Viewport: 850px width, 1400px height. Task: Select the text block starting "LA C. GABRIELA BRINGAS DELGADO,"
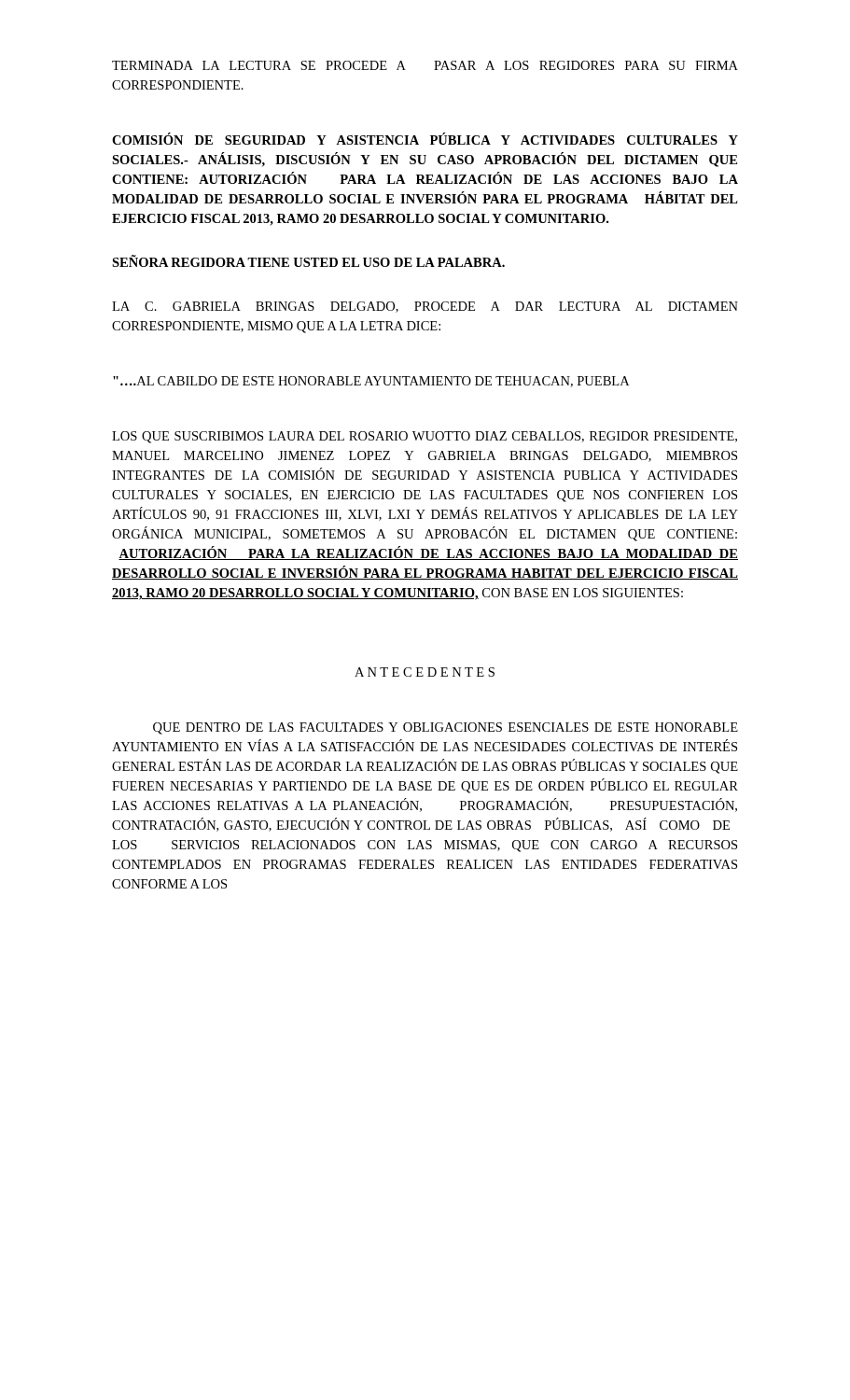(425, 317)
